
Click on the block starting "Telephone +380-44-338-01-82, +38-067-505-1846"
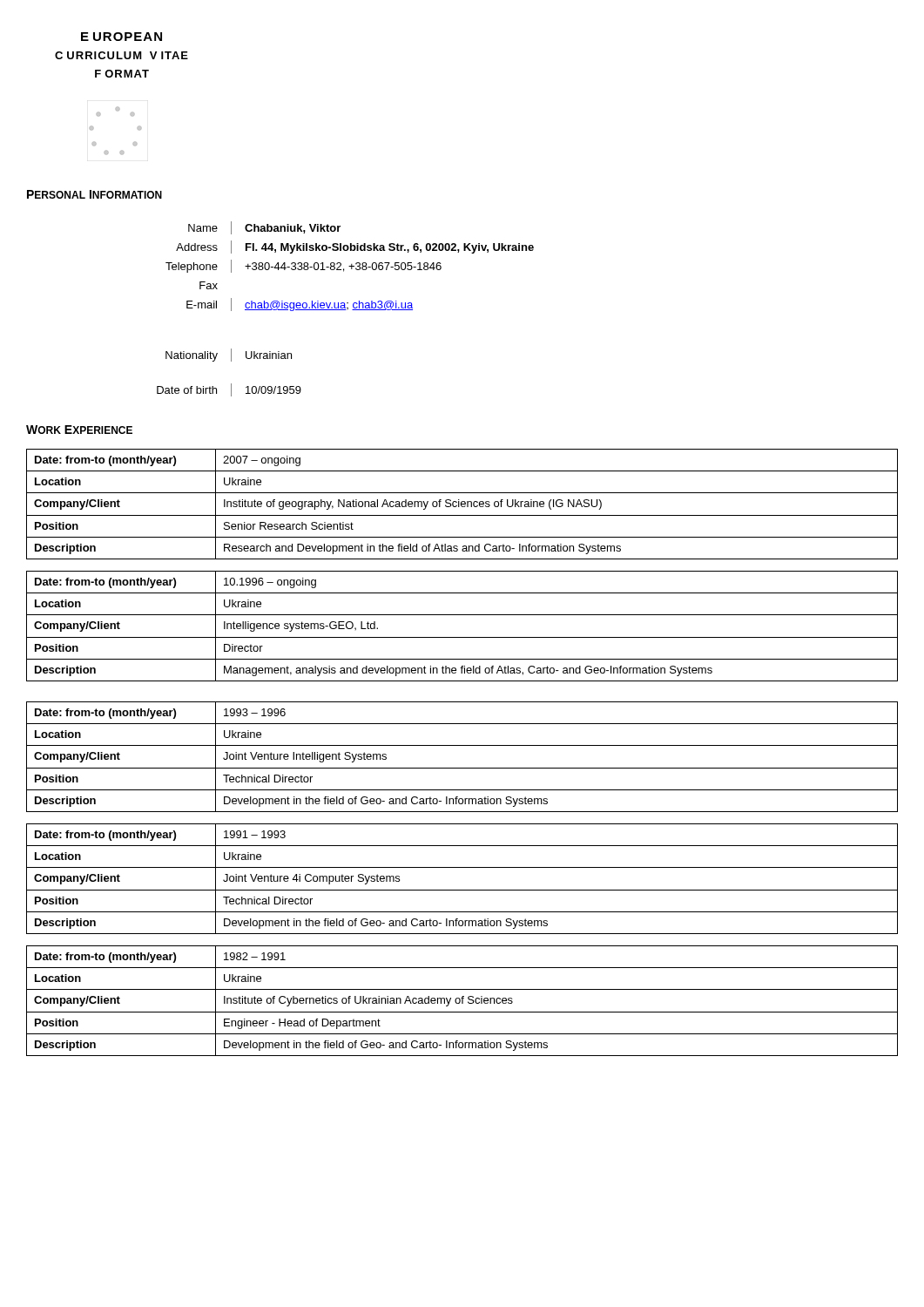(234, 266)
